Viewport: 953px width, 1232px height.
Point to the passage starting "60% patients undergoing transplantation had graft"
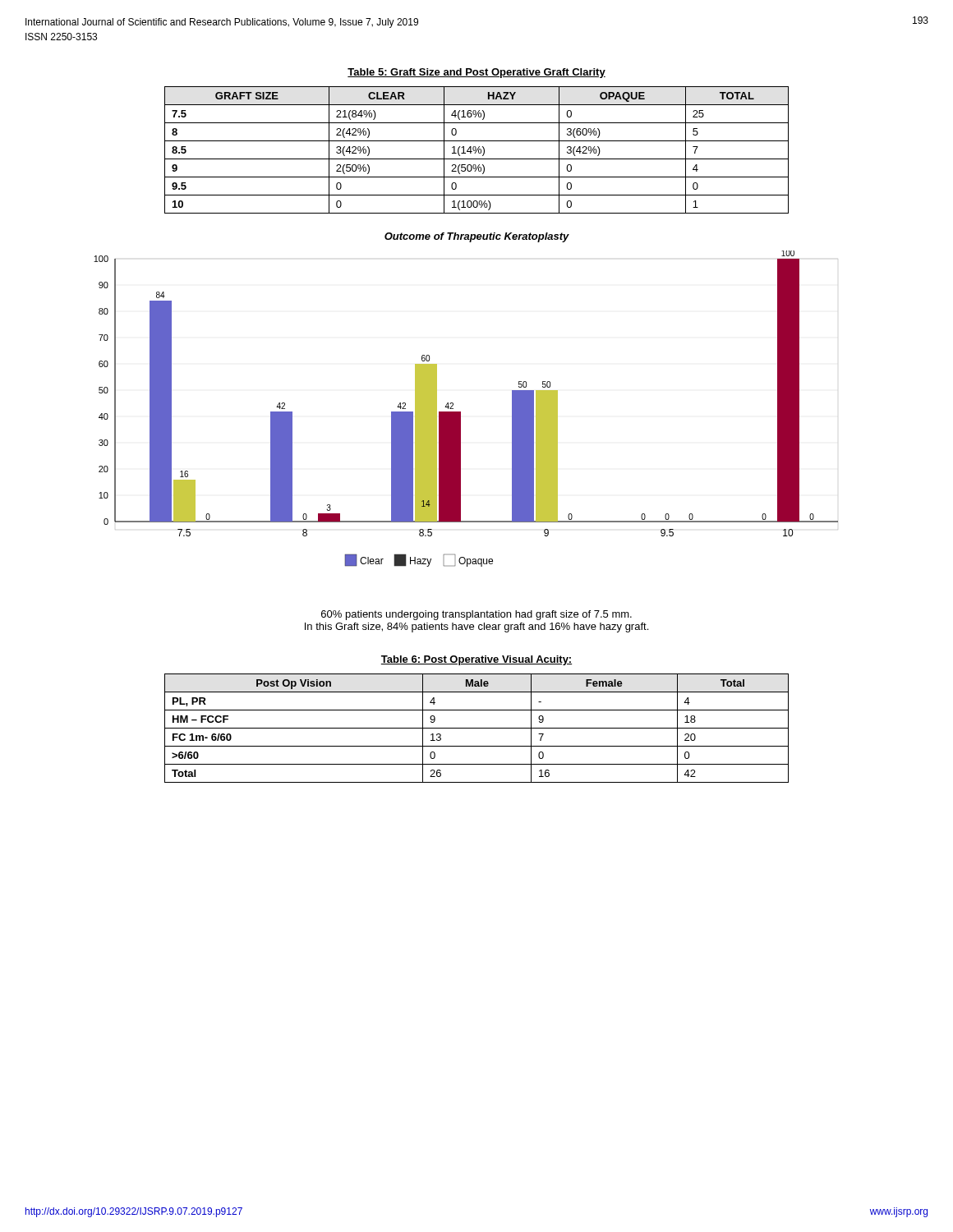click(x=476, y=620)
